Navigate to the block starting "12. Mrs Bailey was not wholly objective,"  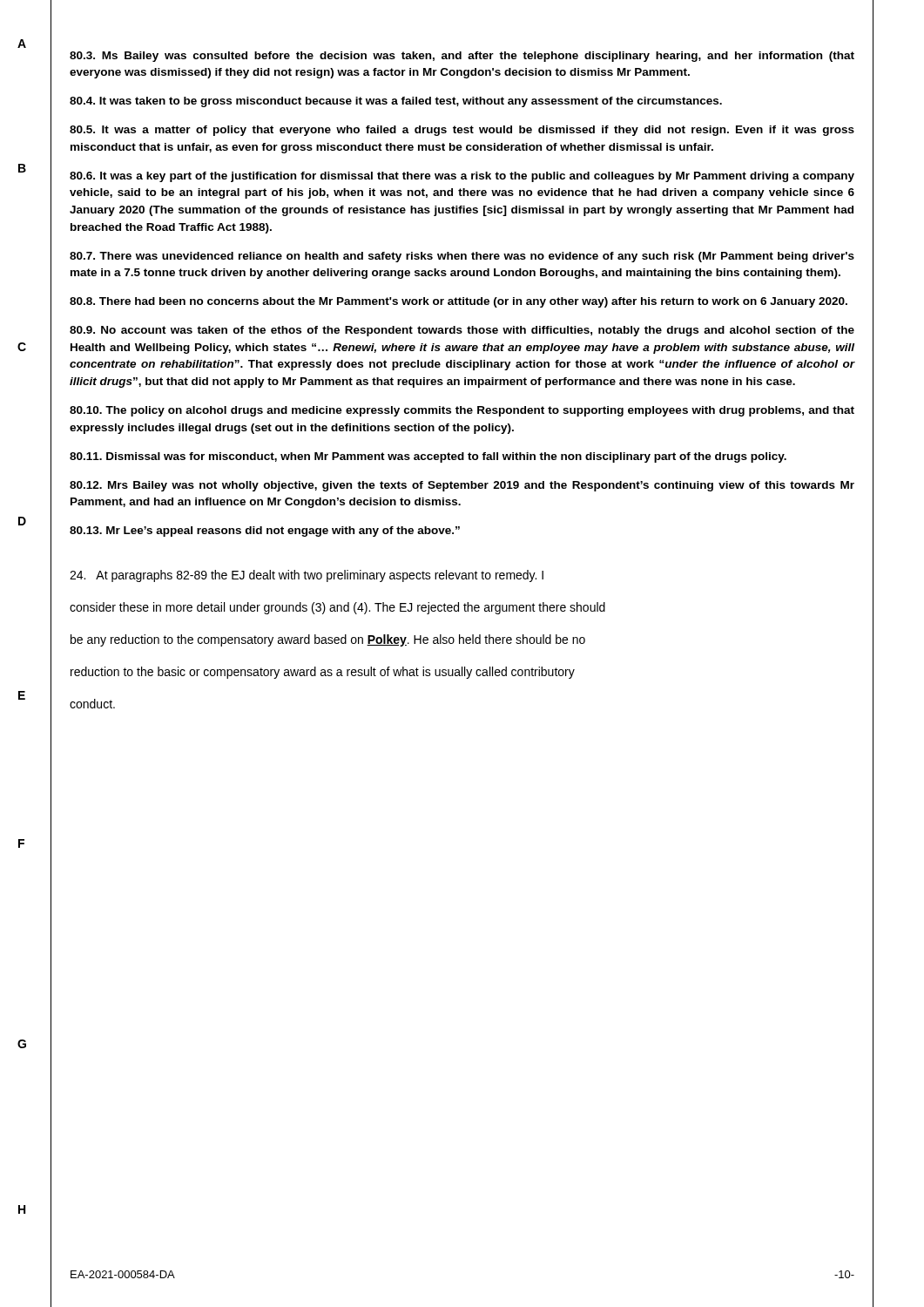click(462, 493)
